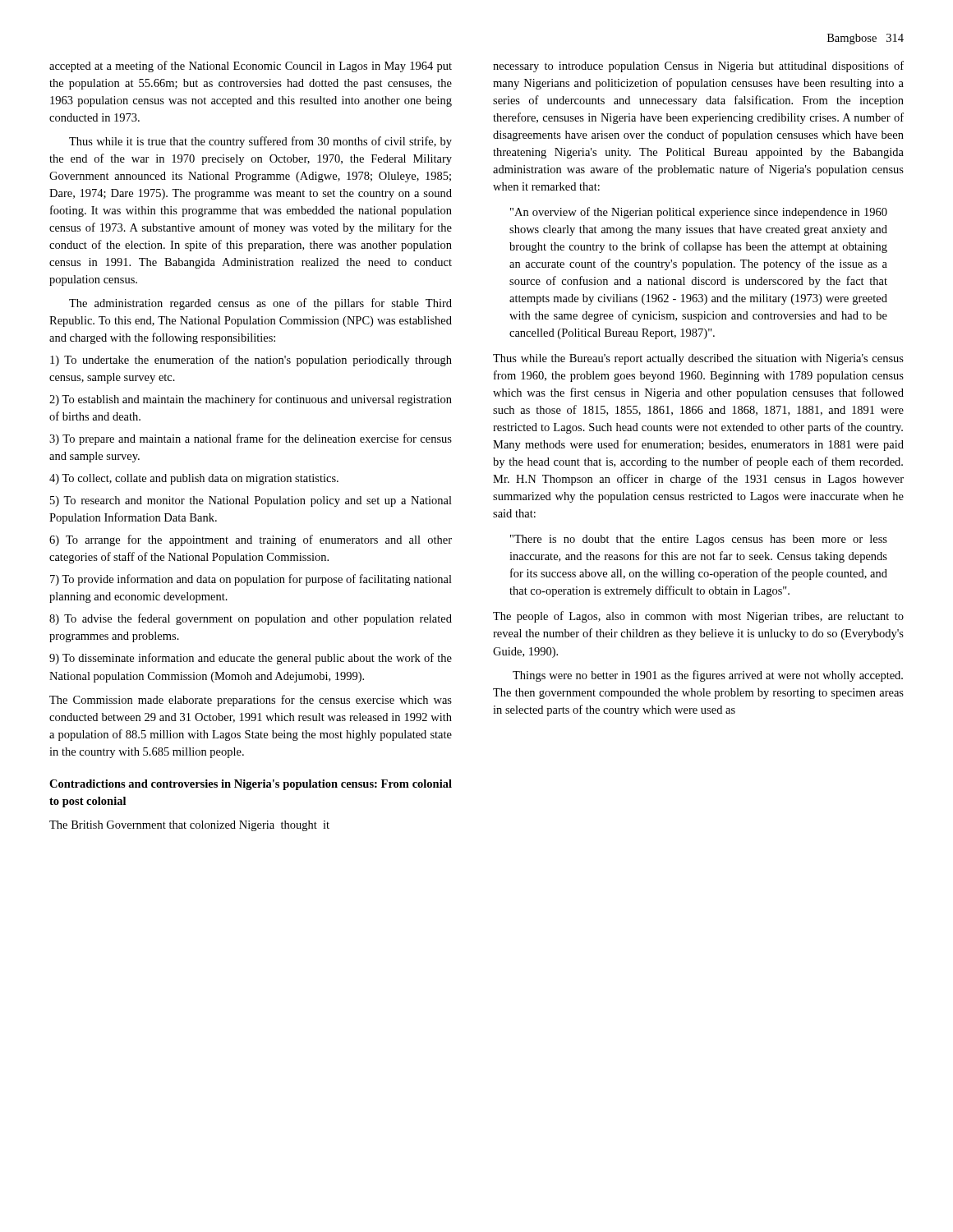Point to the text block starting "7) To provide"
953x1232 pixels.
[251, 588]
